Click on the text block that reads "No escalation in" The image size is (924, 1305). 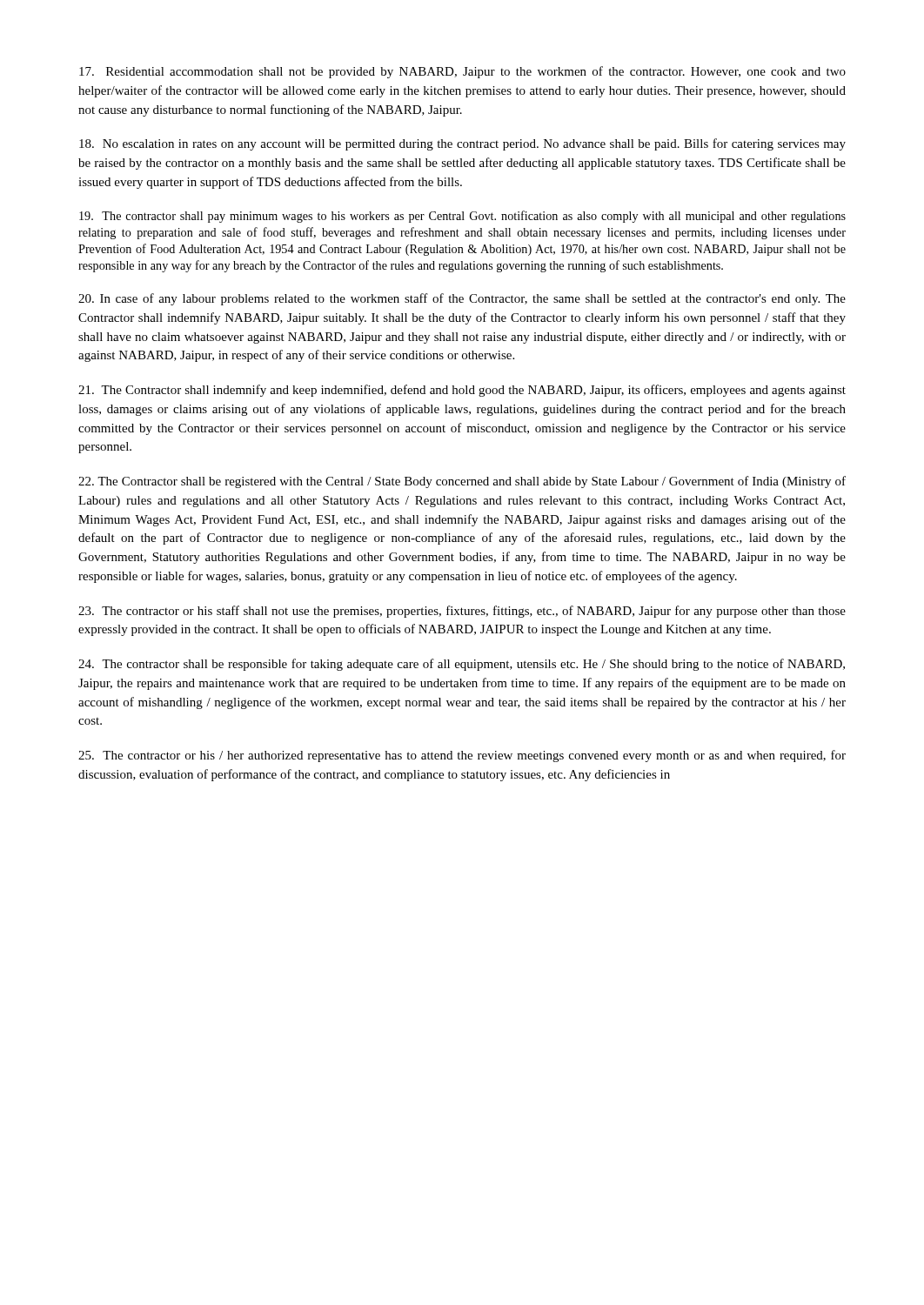point(462,163)
